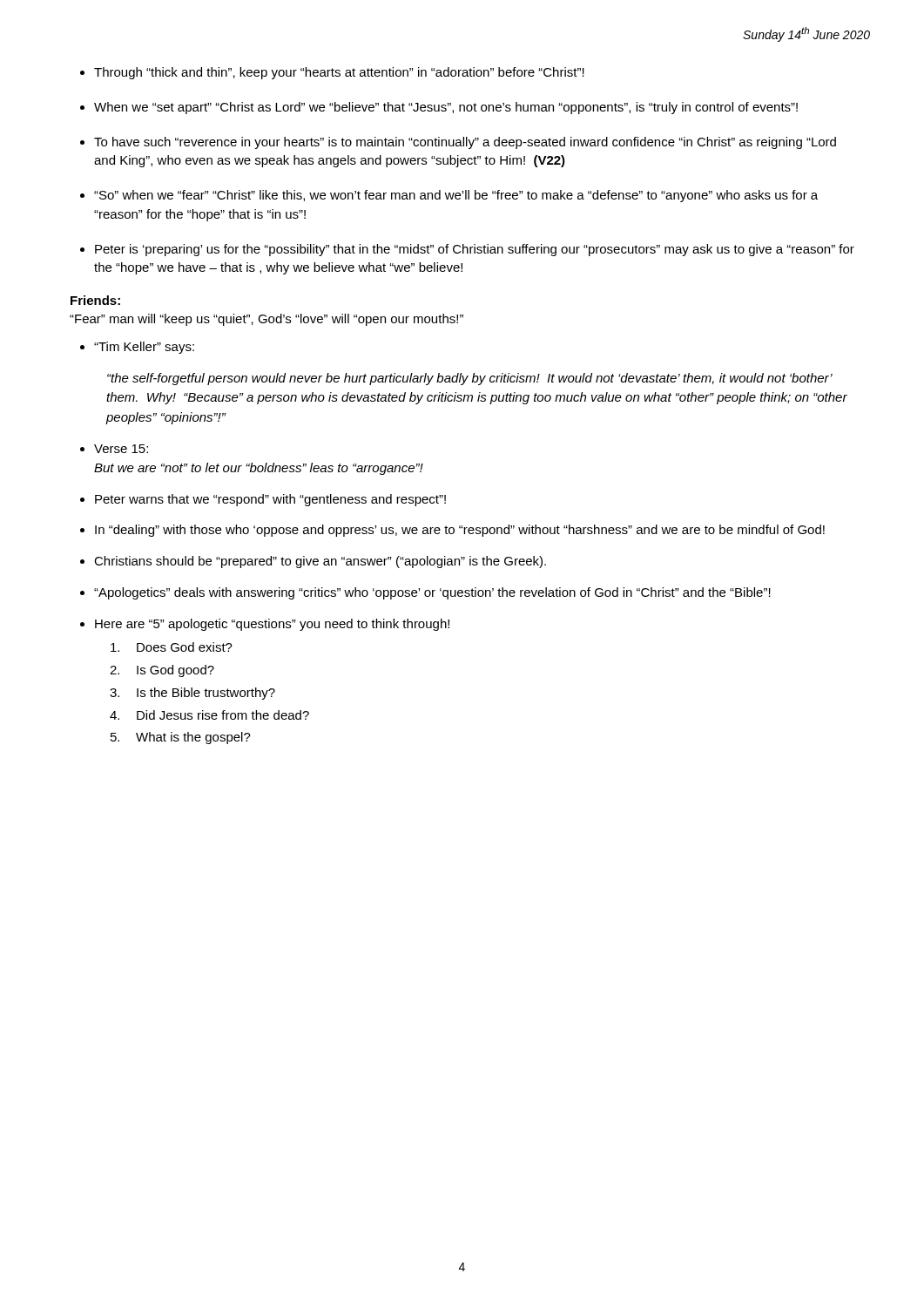924x1307 pixels.
Task: Locate the text starting "3. Is the Bible trustworthy?"
Action: (x=210, y=694)
